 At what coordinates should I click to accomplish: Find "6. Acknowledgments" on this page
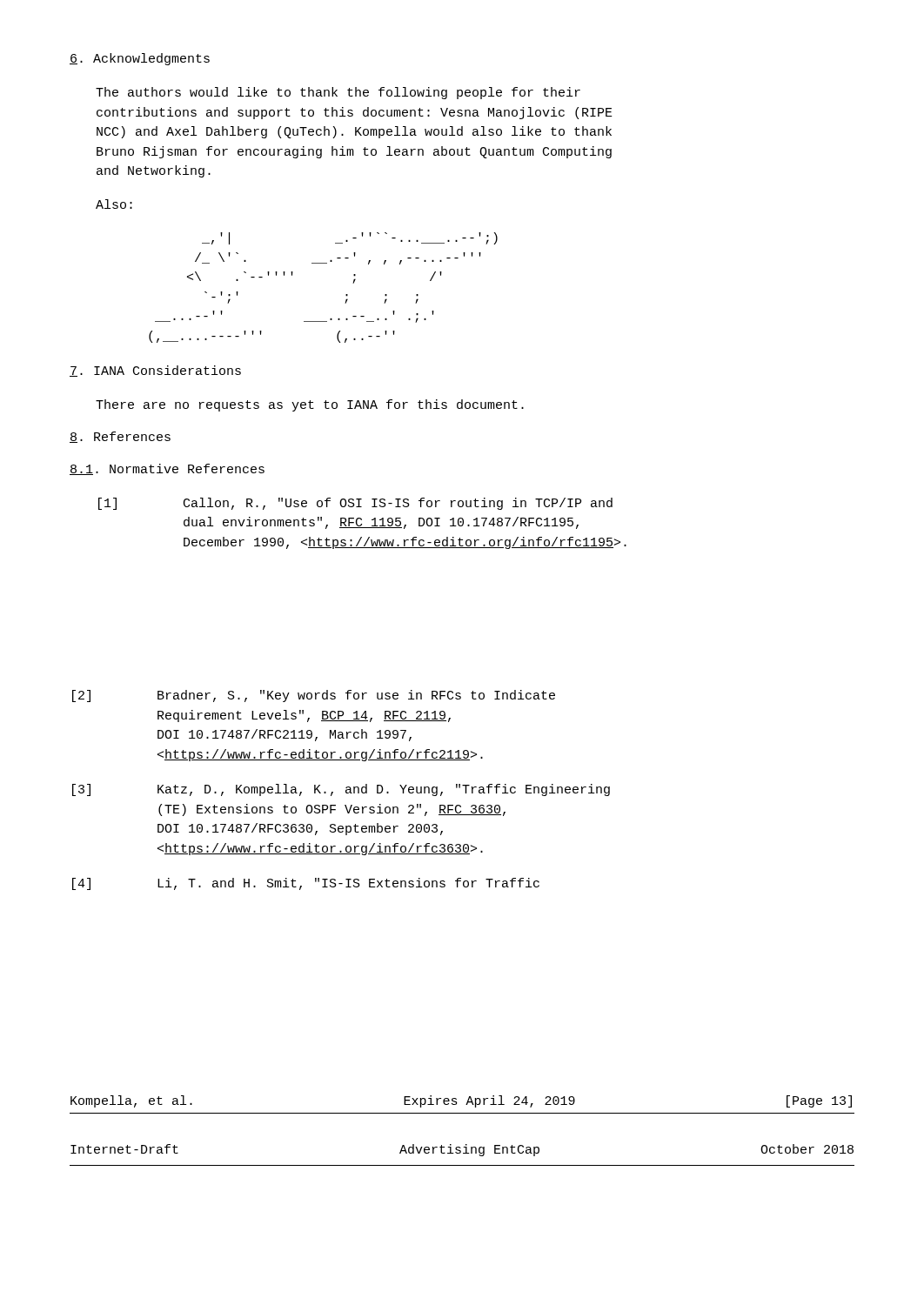[140, 60]
